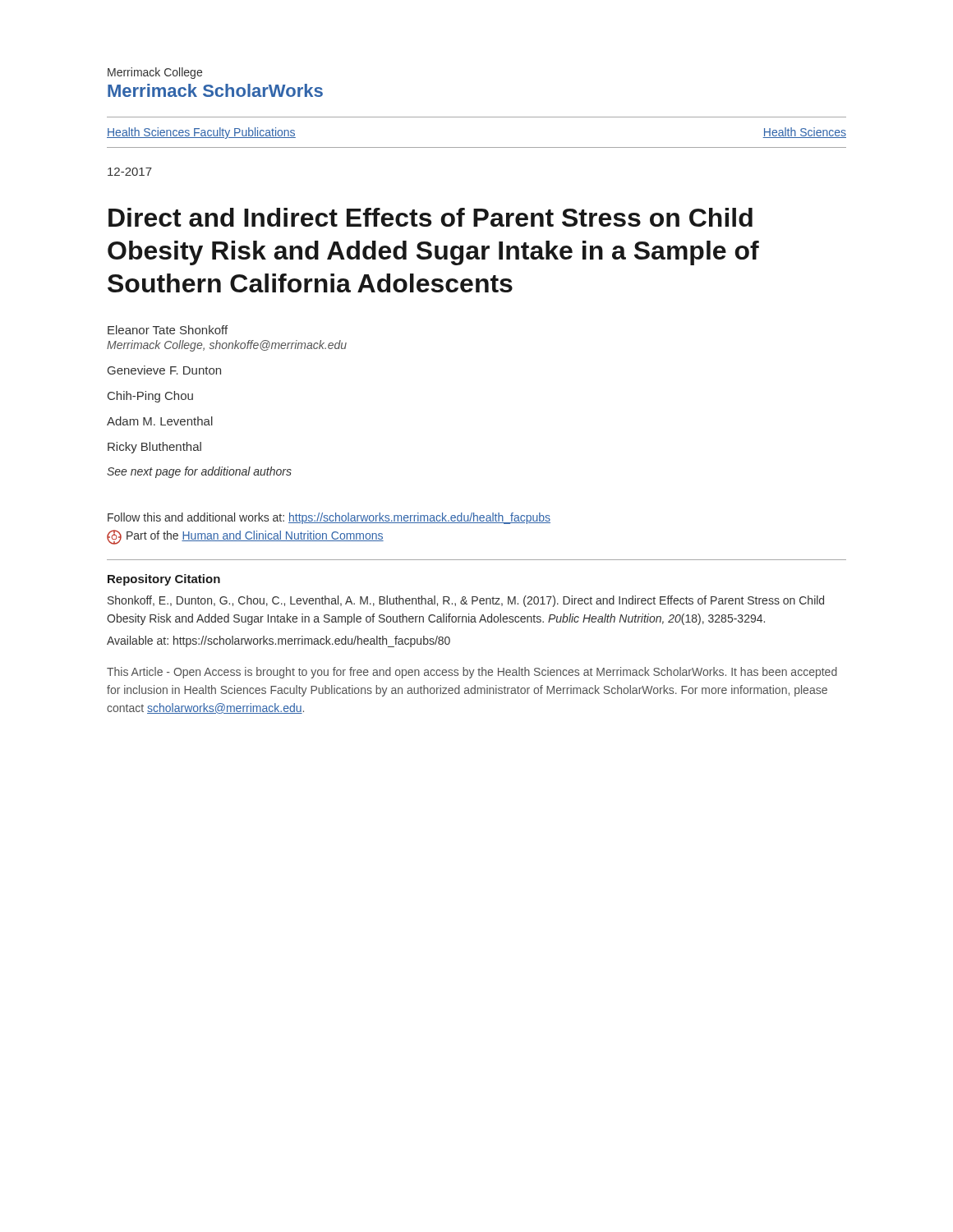Click on the text block starting "Direct and Indirect Effects of Parent Stress"
The image size is (953, 1232).
433,251
